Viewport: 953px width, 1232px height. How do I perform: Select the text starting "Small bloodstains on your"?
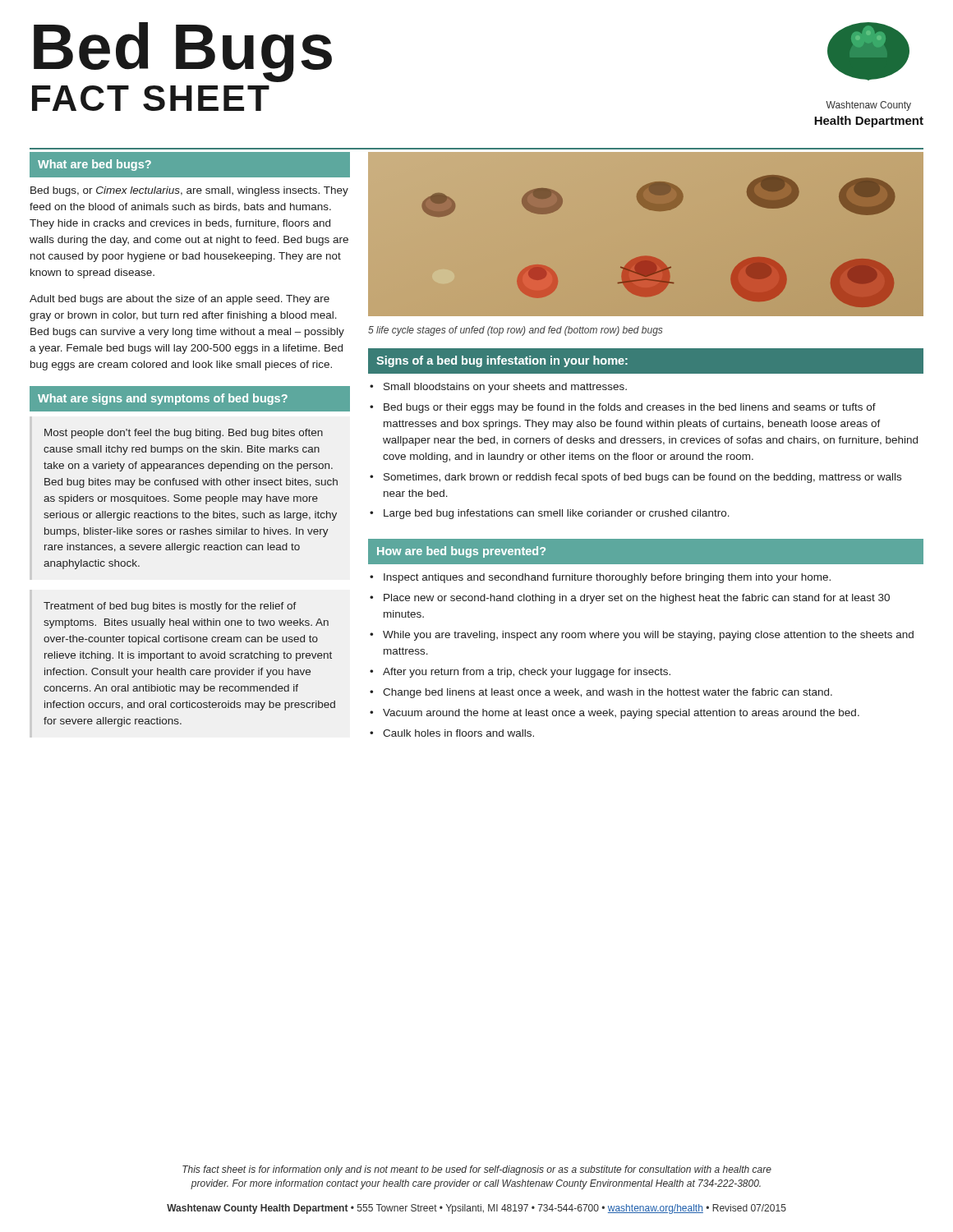[505, 386]
